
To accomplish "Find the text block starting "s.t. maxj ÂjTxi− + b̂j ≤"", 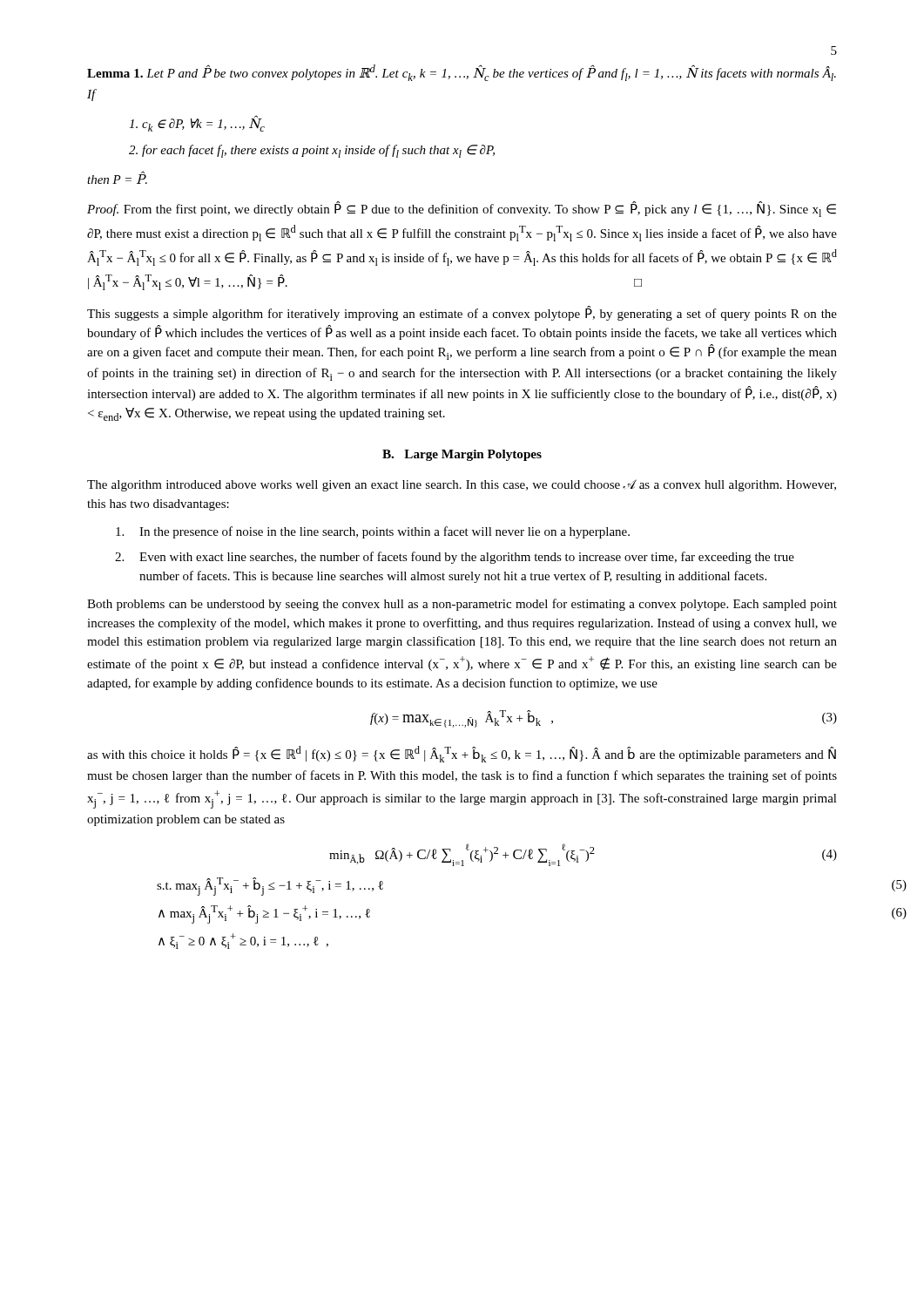I will 270,887.
